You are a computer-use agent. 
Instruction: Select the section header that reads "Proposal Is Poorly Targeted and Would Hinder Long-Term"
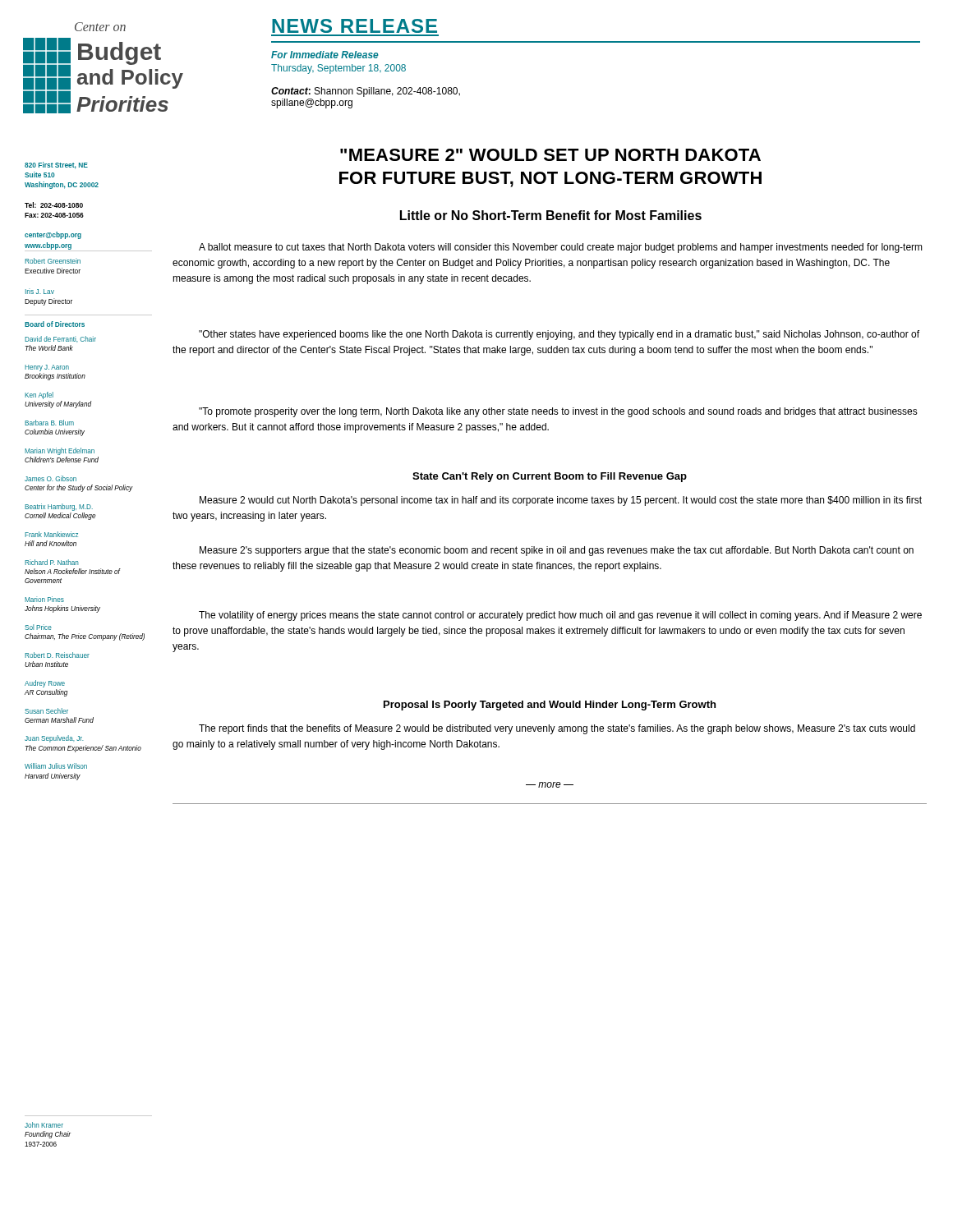(550, 704)
